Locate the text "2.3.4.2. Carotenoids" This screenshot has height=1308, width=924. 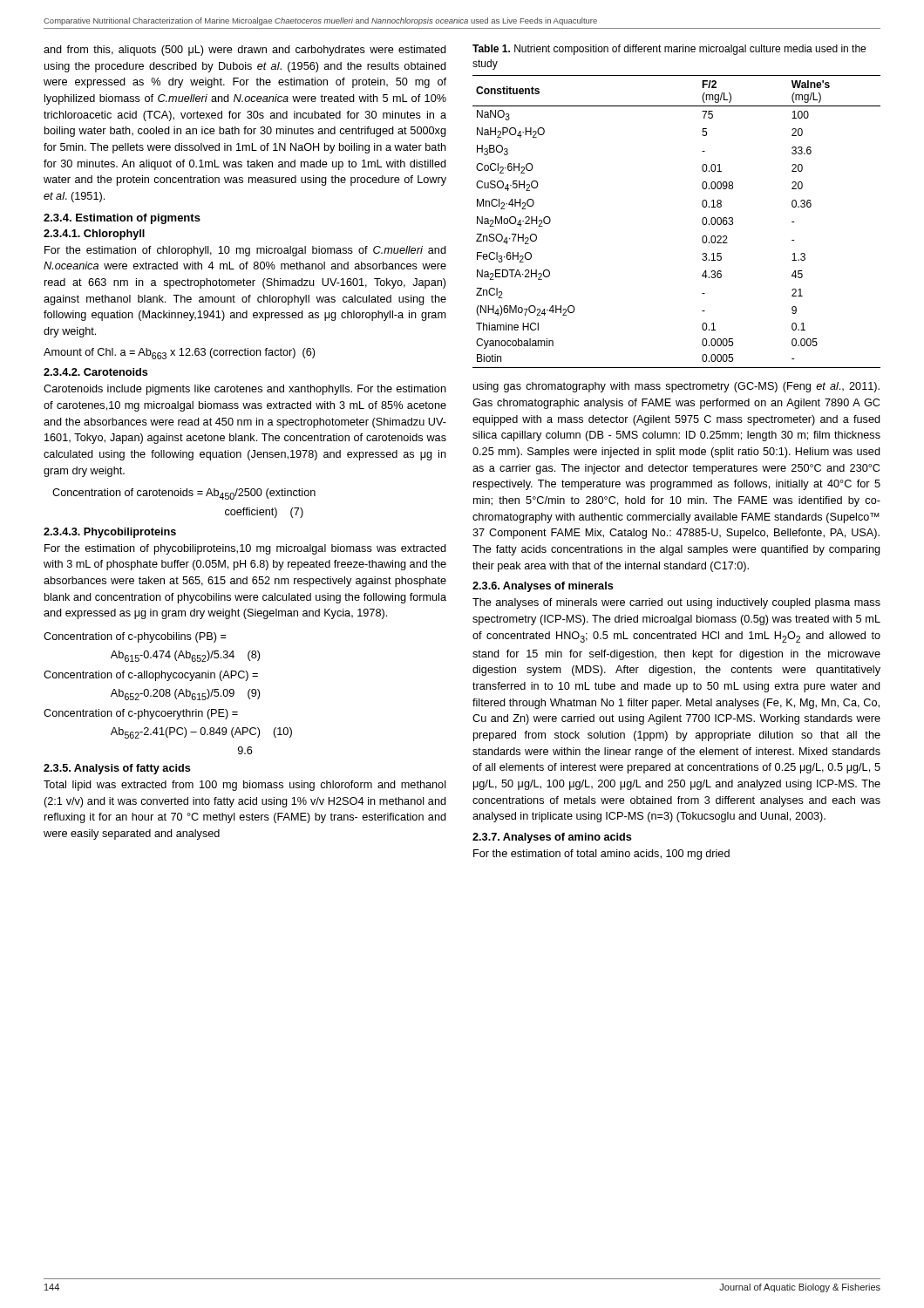click(x=96, y=373)
